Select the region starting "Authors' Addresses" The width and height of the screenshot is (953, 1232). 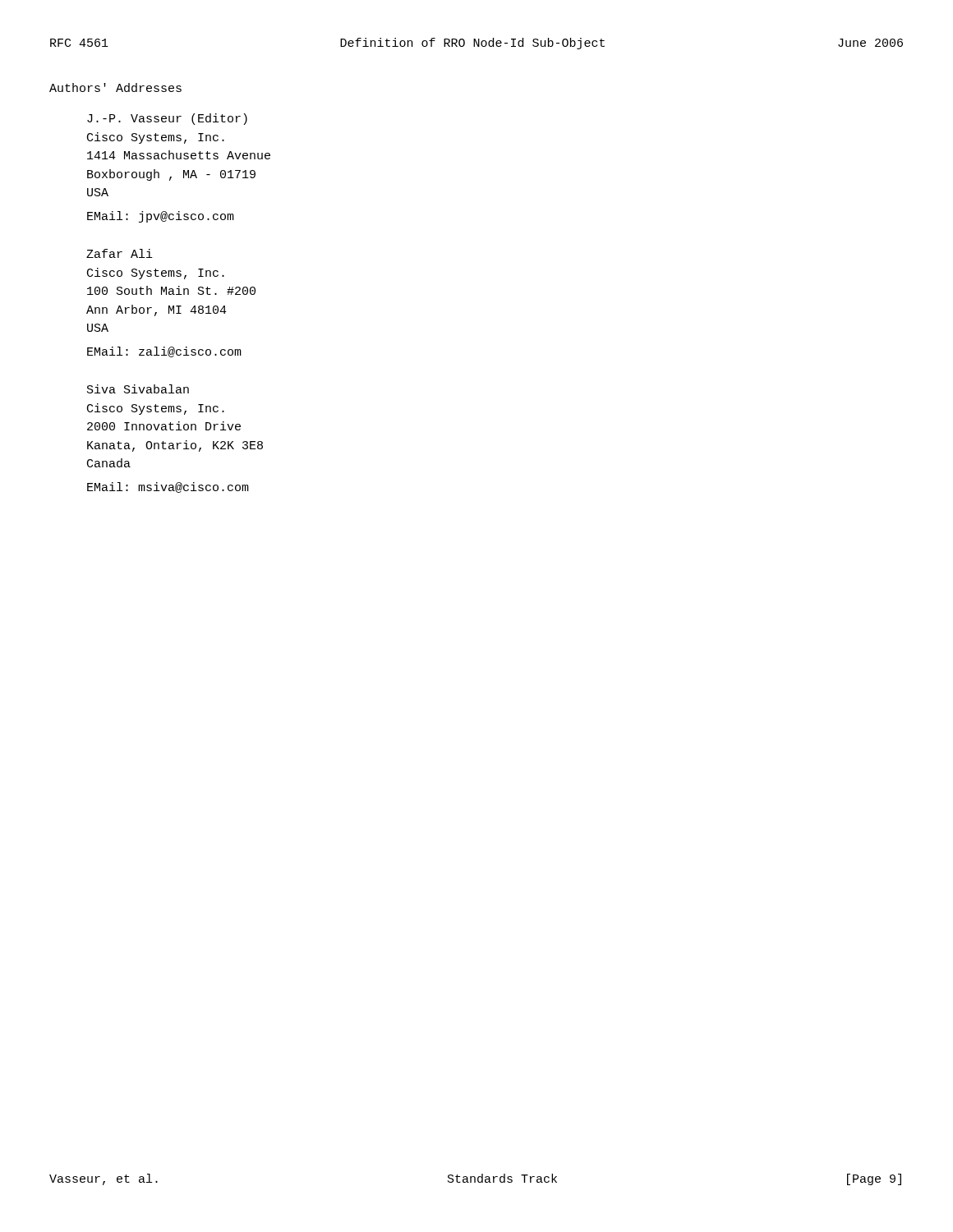pyautogui.click(x=116, y=89)
